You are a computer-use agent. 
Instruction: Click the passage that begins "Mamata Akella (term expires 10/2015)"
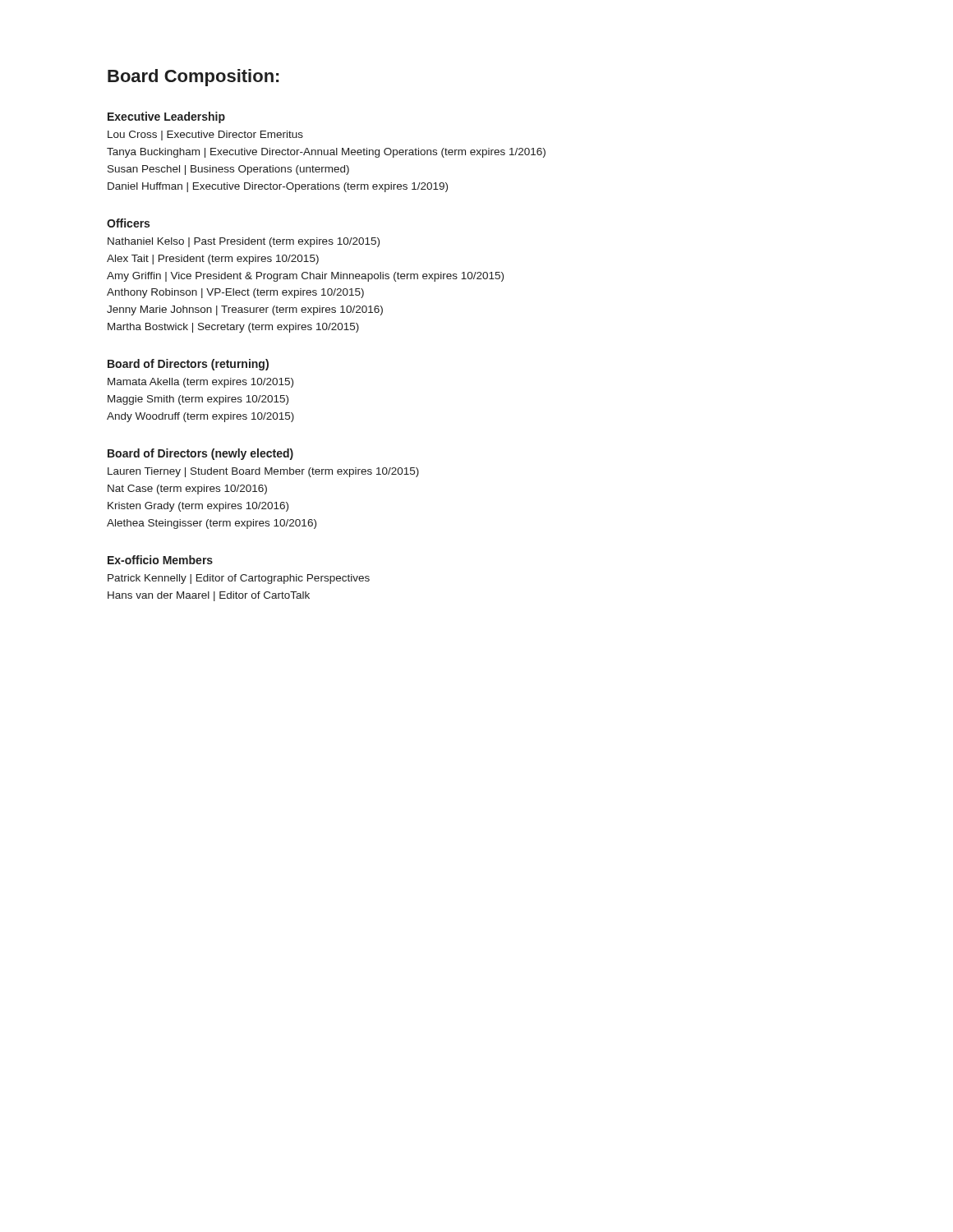(x=201, y=399)
